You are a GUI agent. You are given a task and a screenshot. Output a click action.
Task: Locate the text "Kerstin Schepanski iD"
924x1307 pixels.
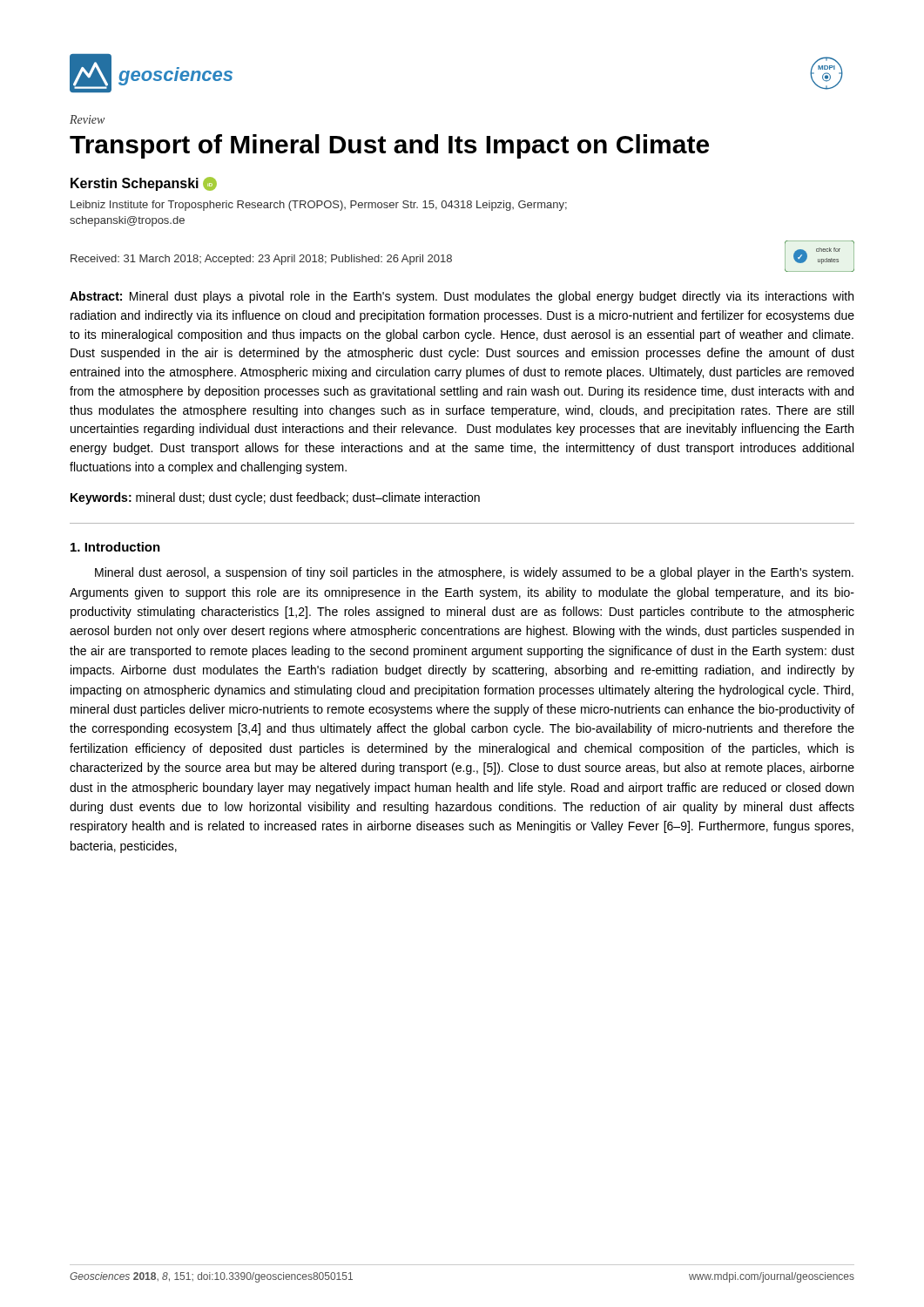tap(143, 184)
